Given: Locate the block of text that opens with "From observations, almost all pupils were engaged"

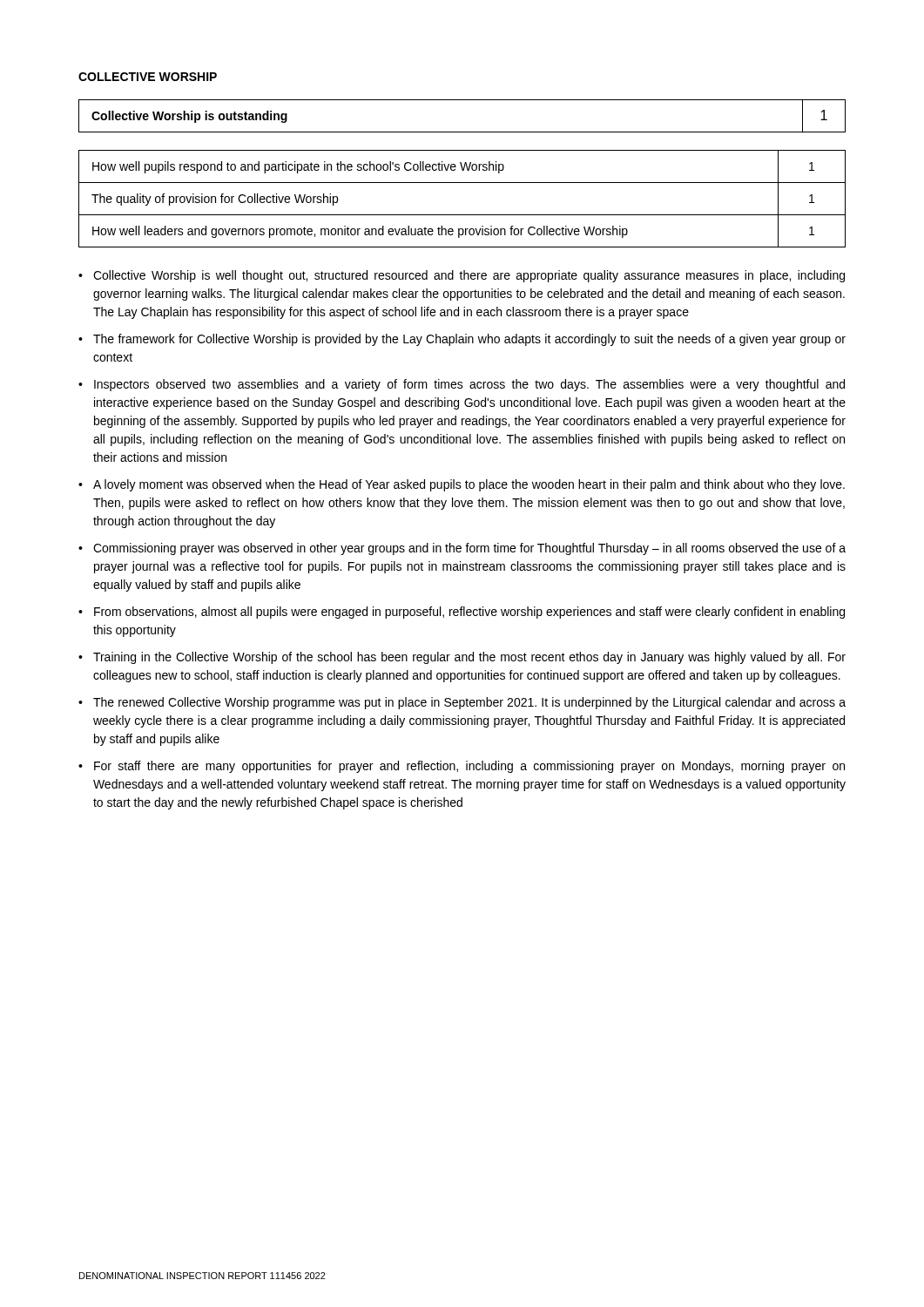Looking at the screenshot, I should point(469,621).
